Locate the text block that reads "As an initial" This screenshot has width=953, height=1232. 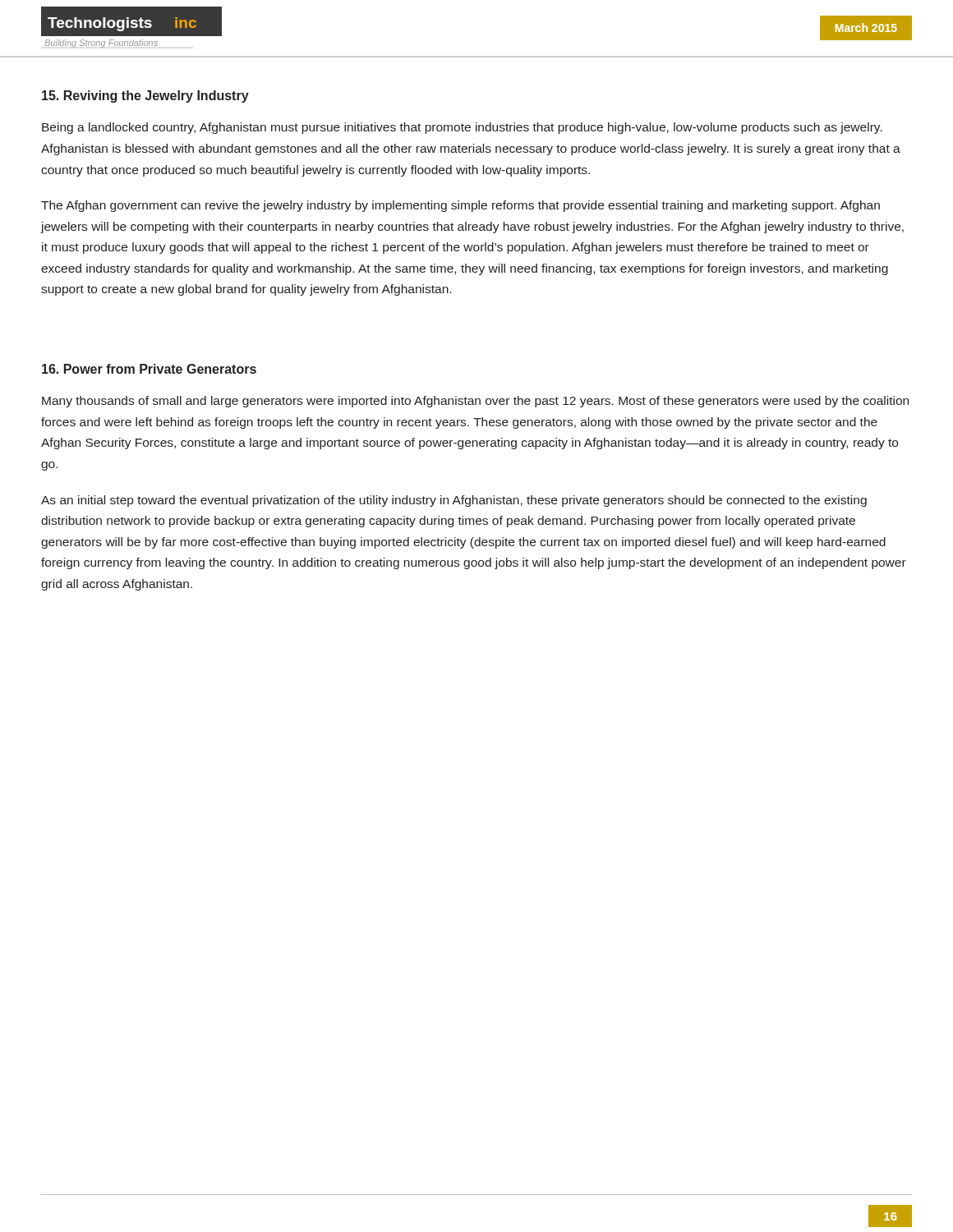click(473, 541)
